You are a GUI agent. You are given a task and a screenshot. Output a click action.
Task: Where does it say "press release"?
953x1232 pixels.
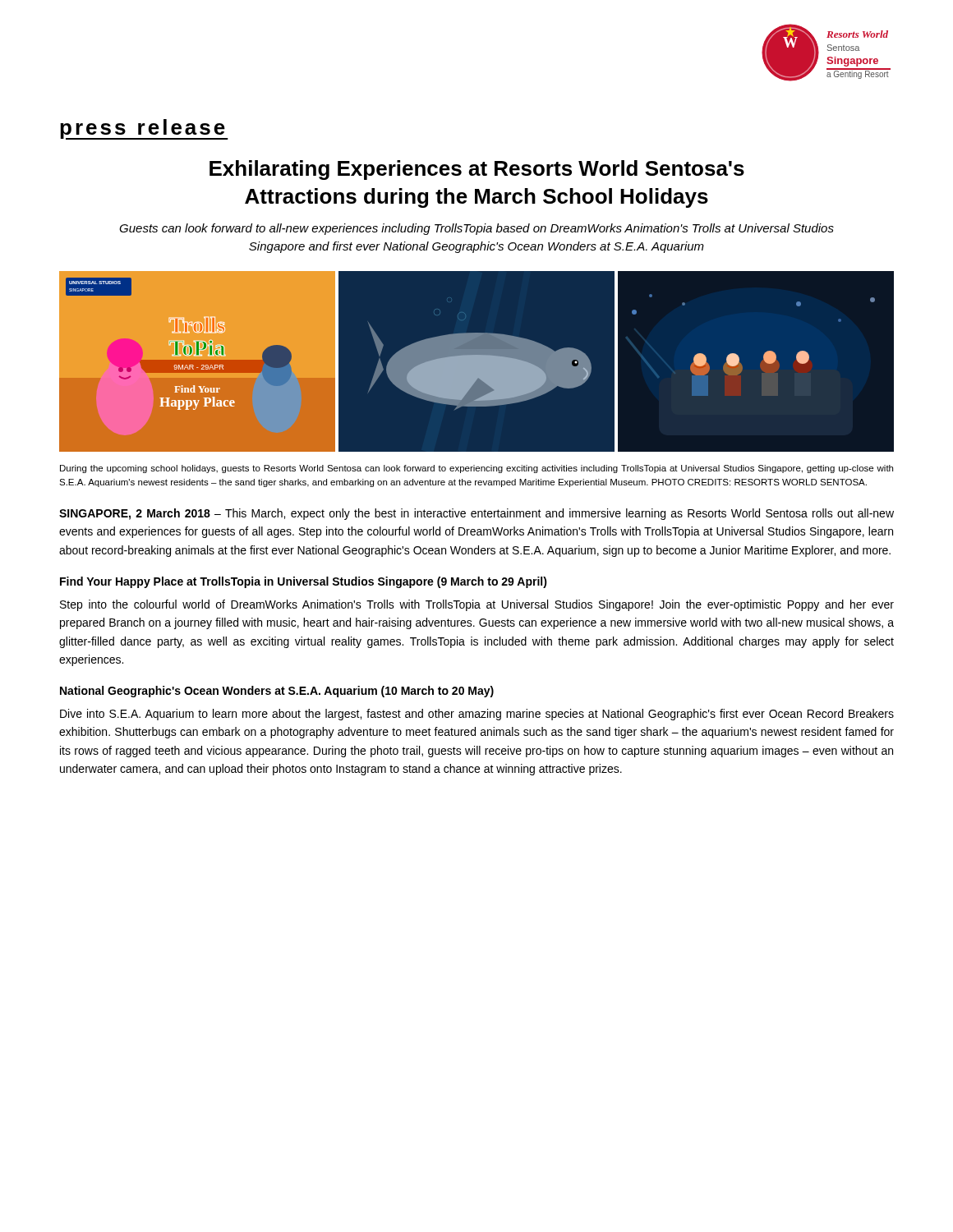pos(143,127)
